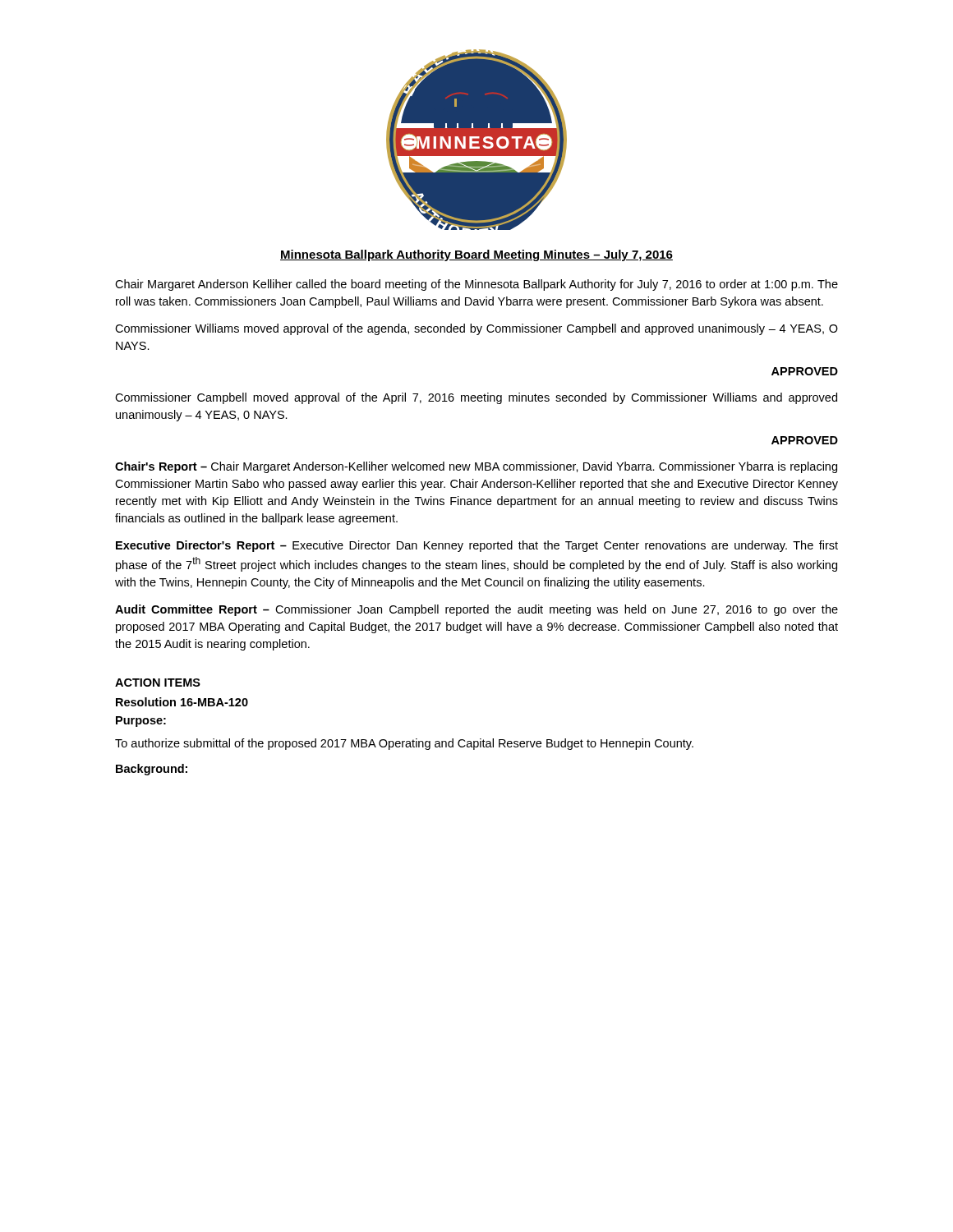This screenshot has width=953, height=1232.
Task: Locate the block of text that opens with "Executive Director's Report – Executive"
Action: 476,564
